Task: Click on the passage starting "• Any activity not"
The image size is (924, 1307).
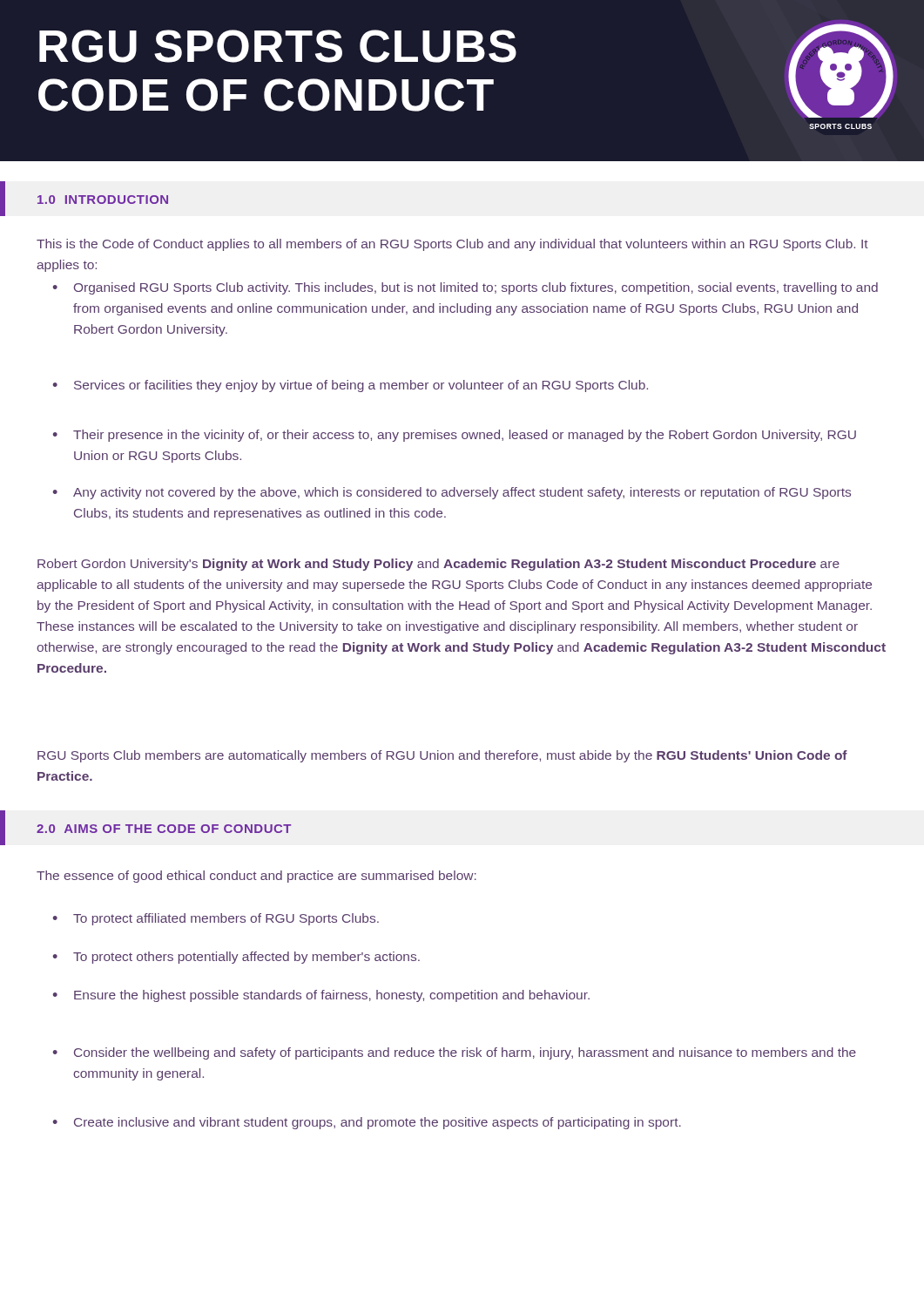Action: click(x=468, y=503)
